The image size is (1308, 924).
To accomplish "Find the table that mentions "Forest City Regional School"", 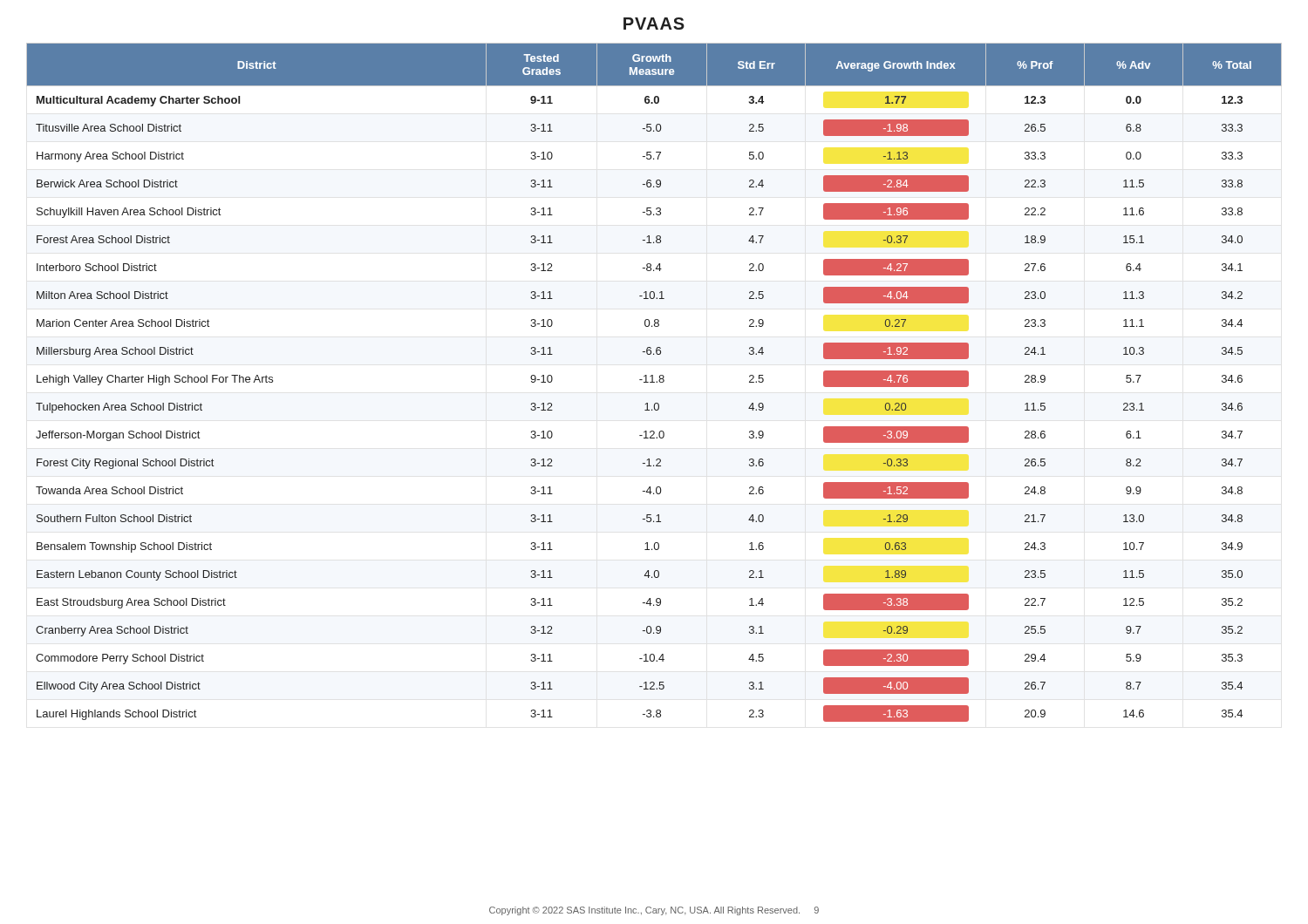I will (654, 385).
